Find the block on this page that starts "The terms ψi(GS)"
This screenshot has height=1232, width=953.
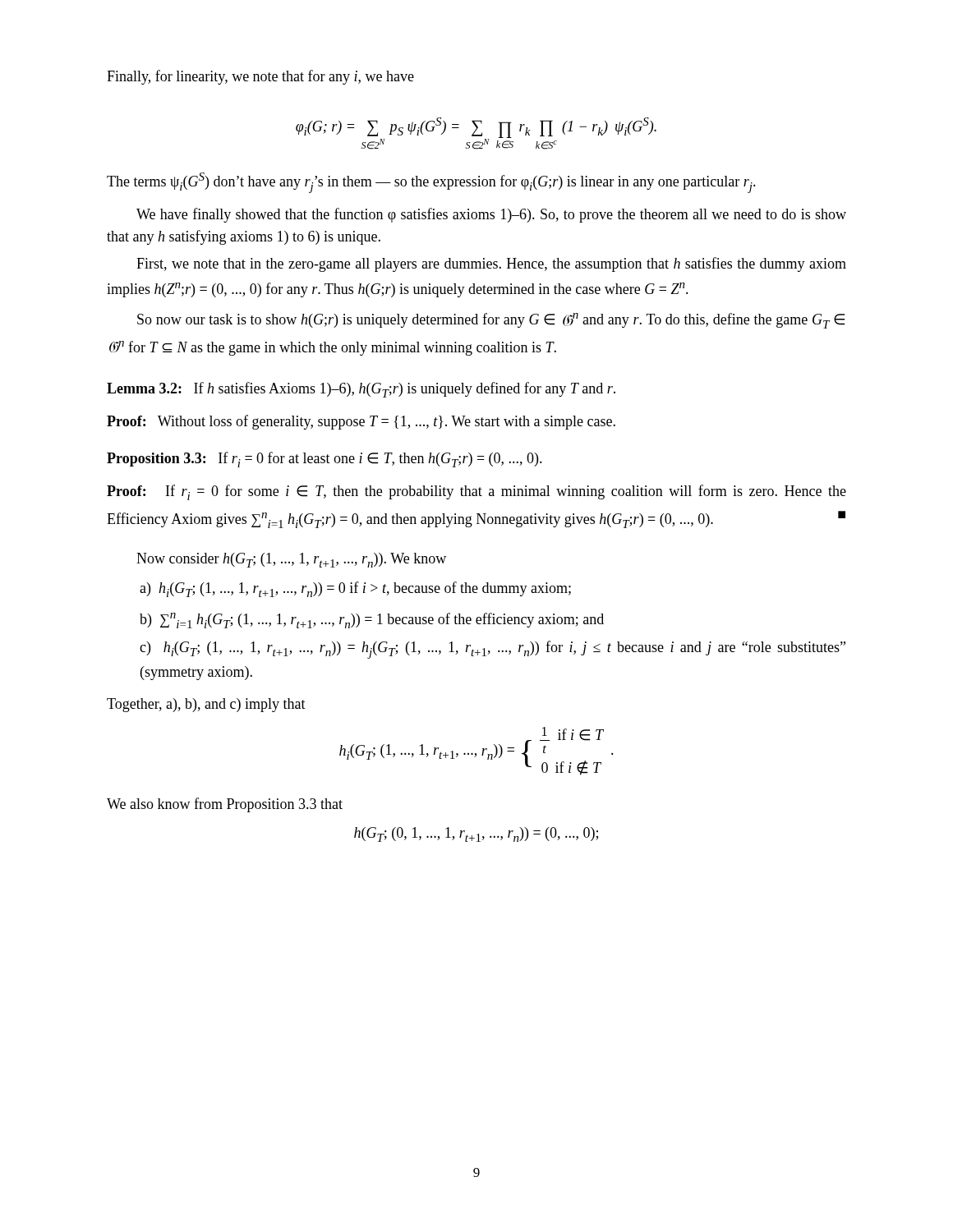click(432, 181)
